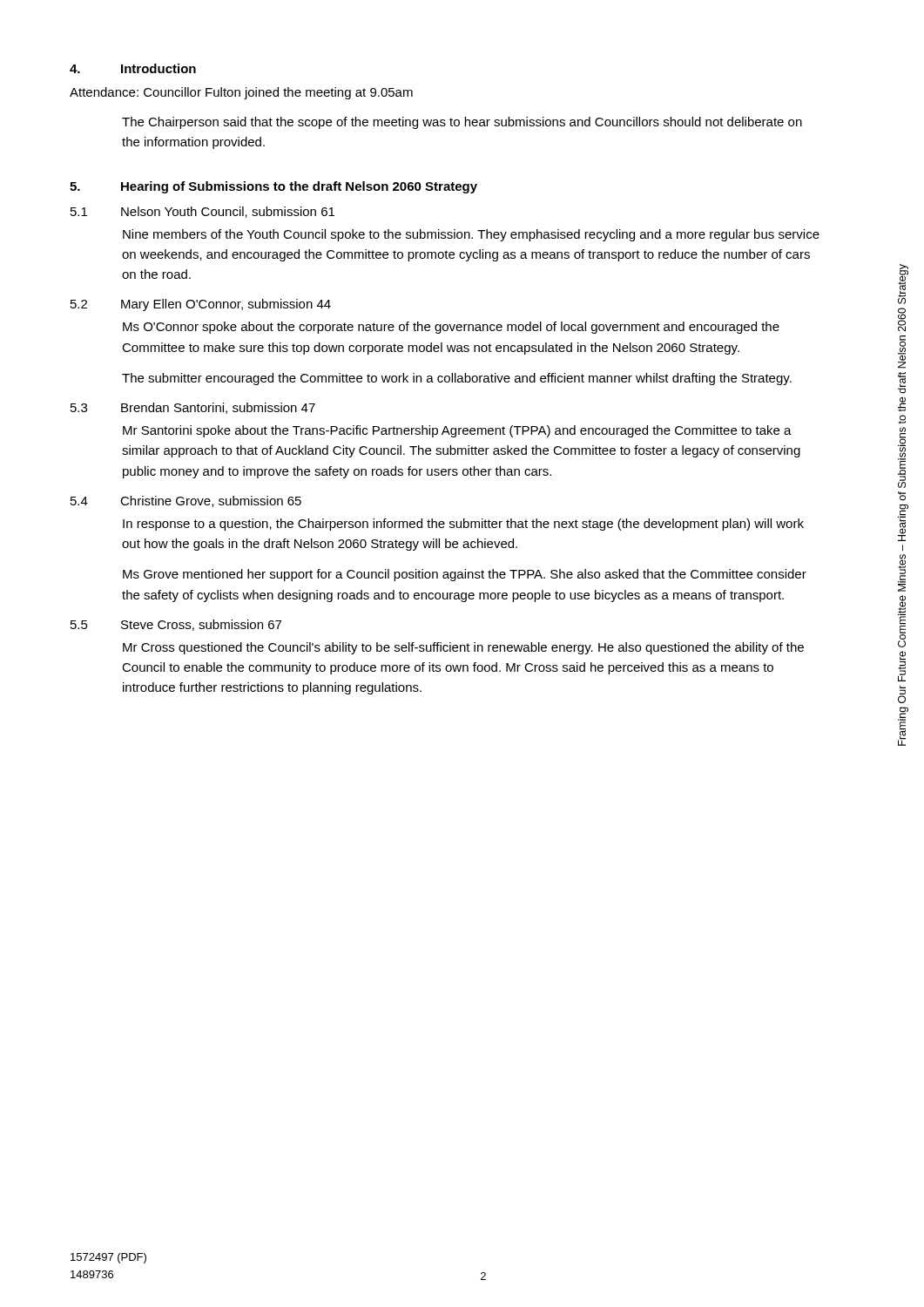The image size is (924, 1307).
Task: Locate the text block with the text "Ms Grove mentioned her support"
Action: (x=464, y=584)
